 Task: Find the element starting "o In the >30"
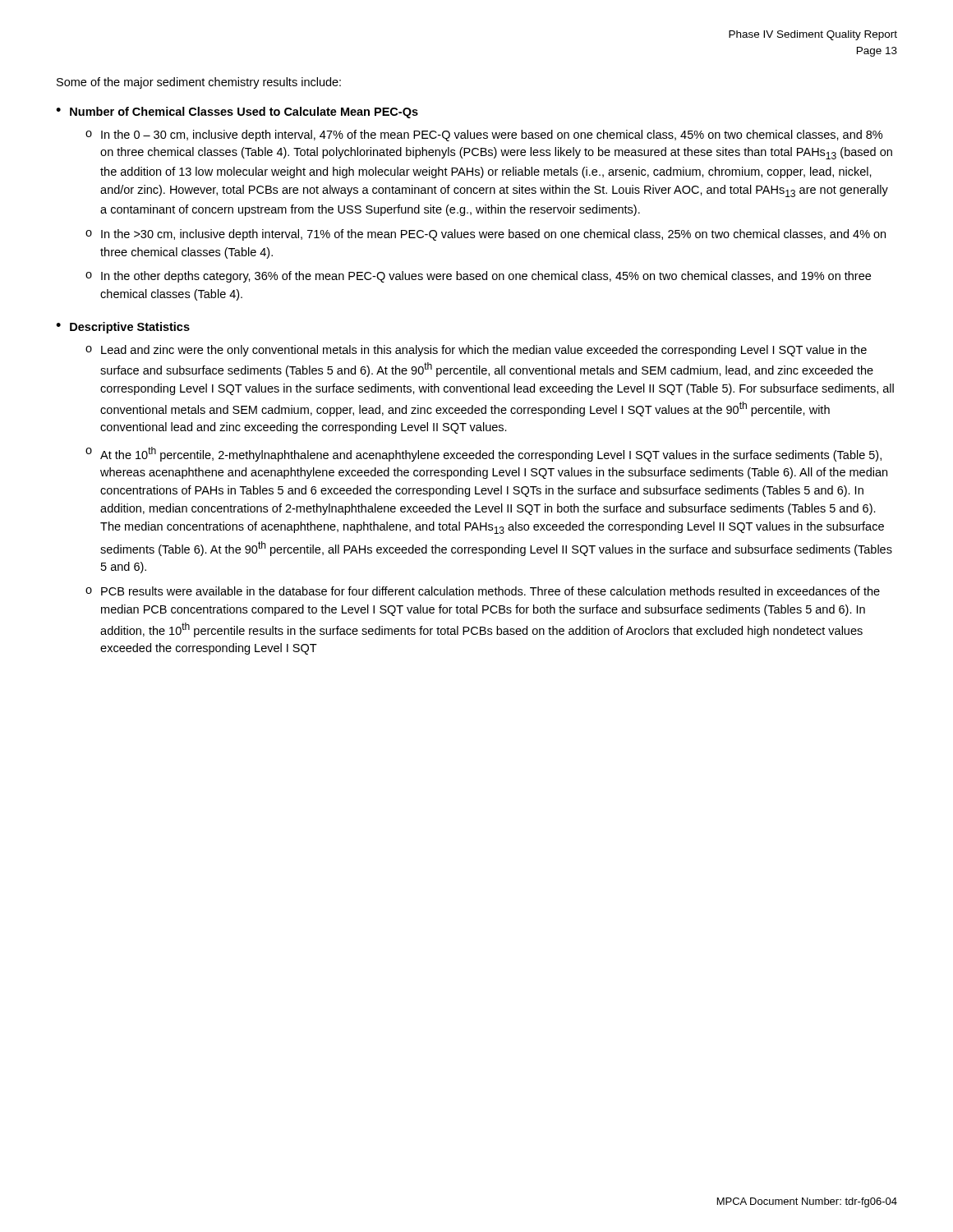click(491, 244)
